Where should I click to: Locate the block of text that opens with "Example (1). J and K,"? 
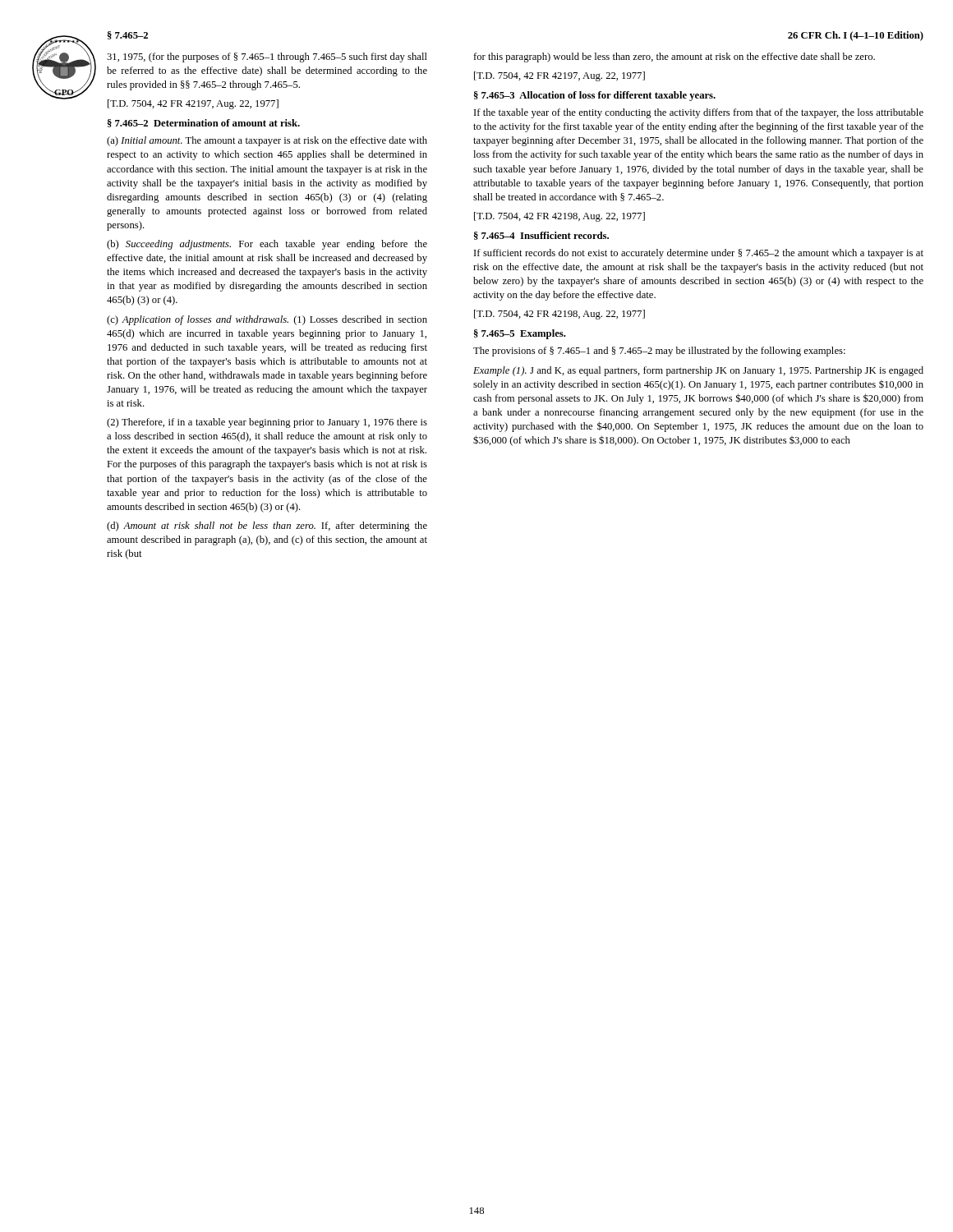pos(698,405)
